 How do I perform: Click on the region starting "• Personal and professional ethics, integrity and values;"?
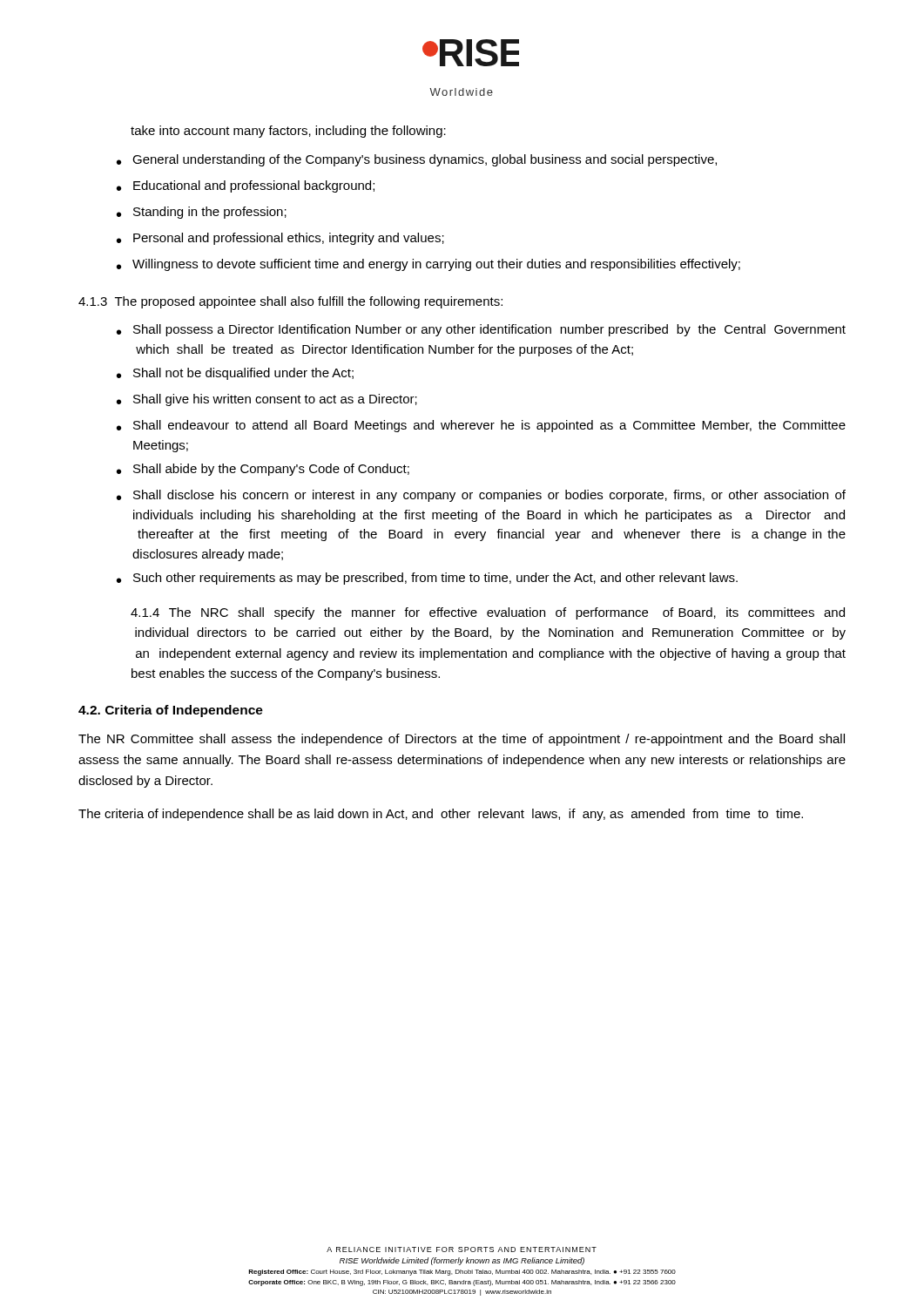pyautogui.click(x=280, y=239)
